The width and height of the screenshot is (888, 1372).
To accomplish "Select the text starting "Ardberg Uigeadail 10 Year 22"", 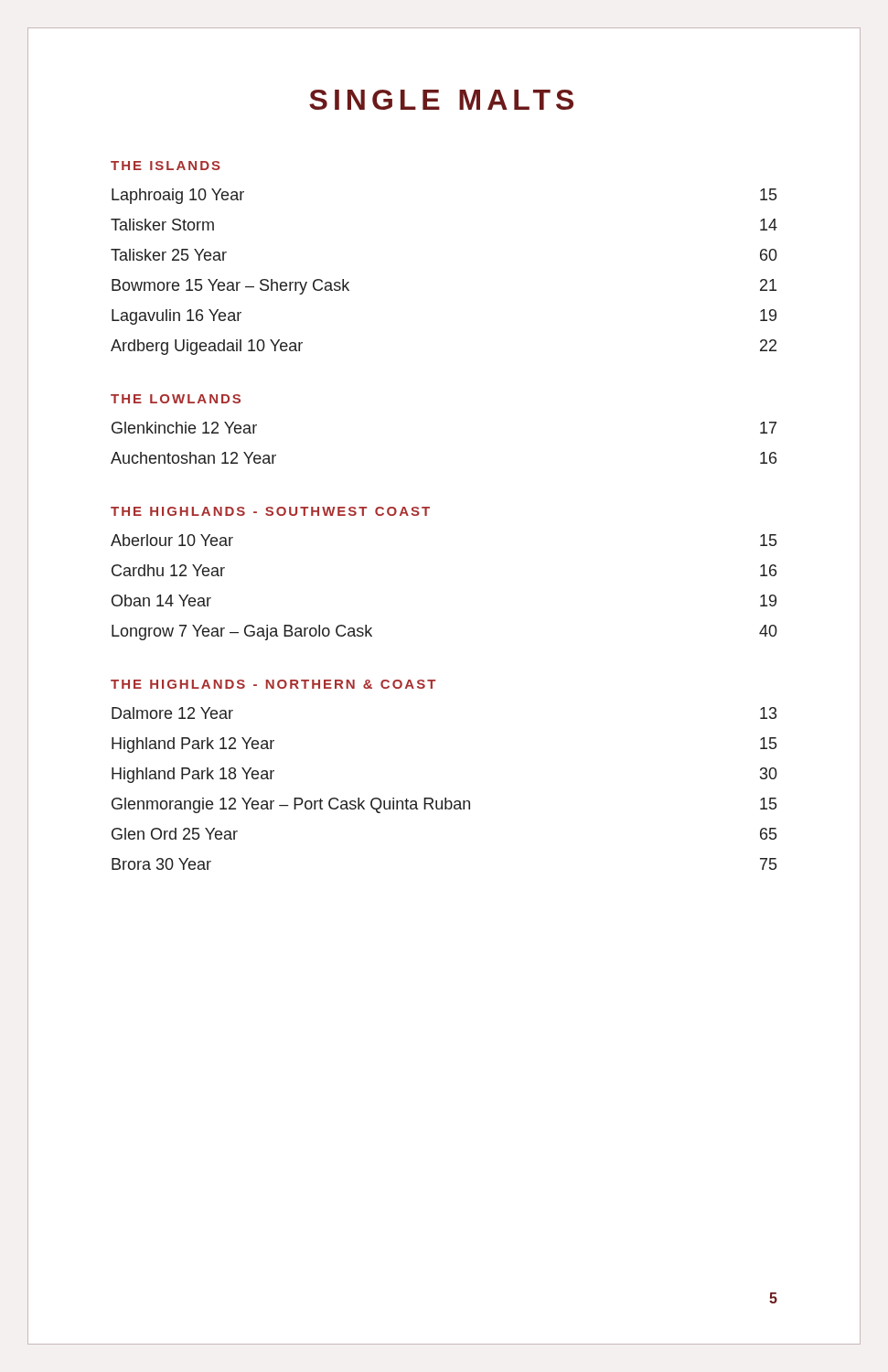I will (203, 347).
